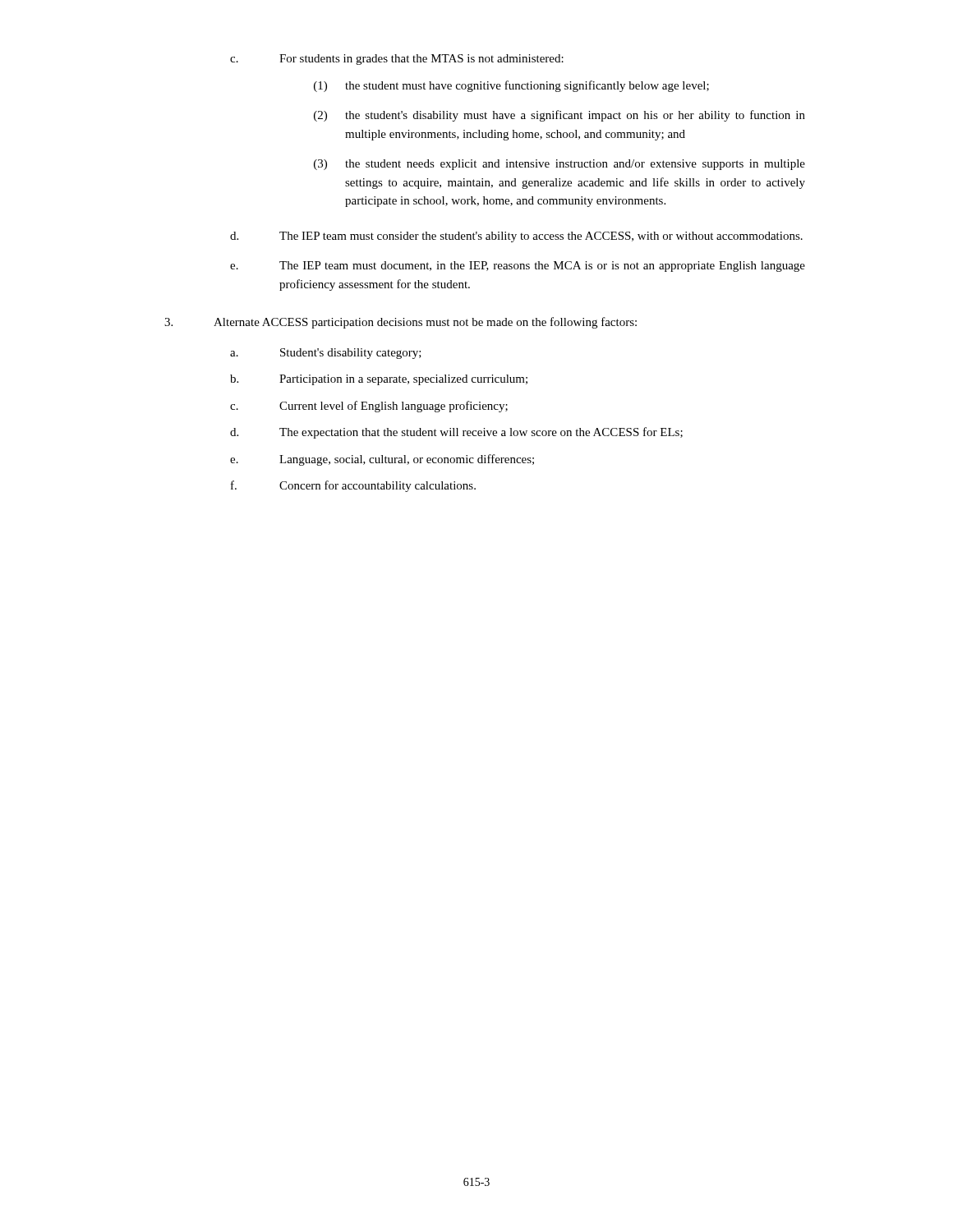
Task: Find the element starting "d. The expectation that the student will receive"
Action: tap(518, 432)
